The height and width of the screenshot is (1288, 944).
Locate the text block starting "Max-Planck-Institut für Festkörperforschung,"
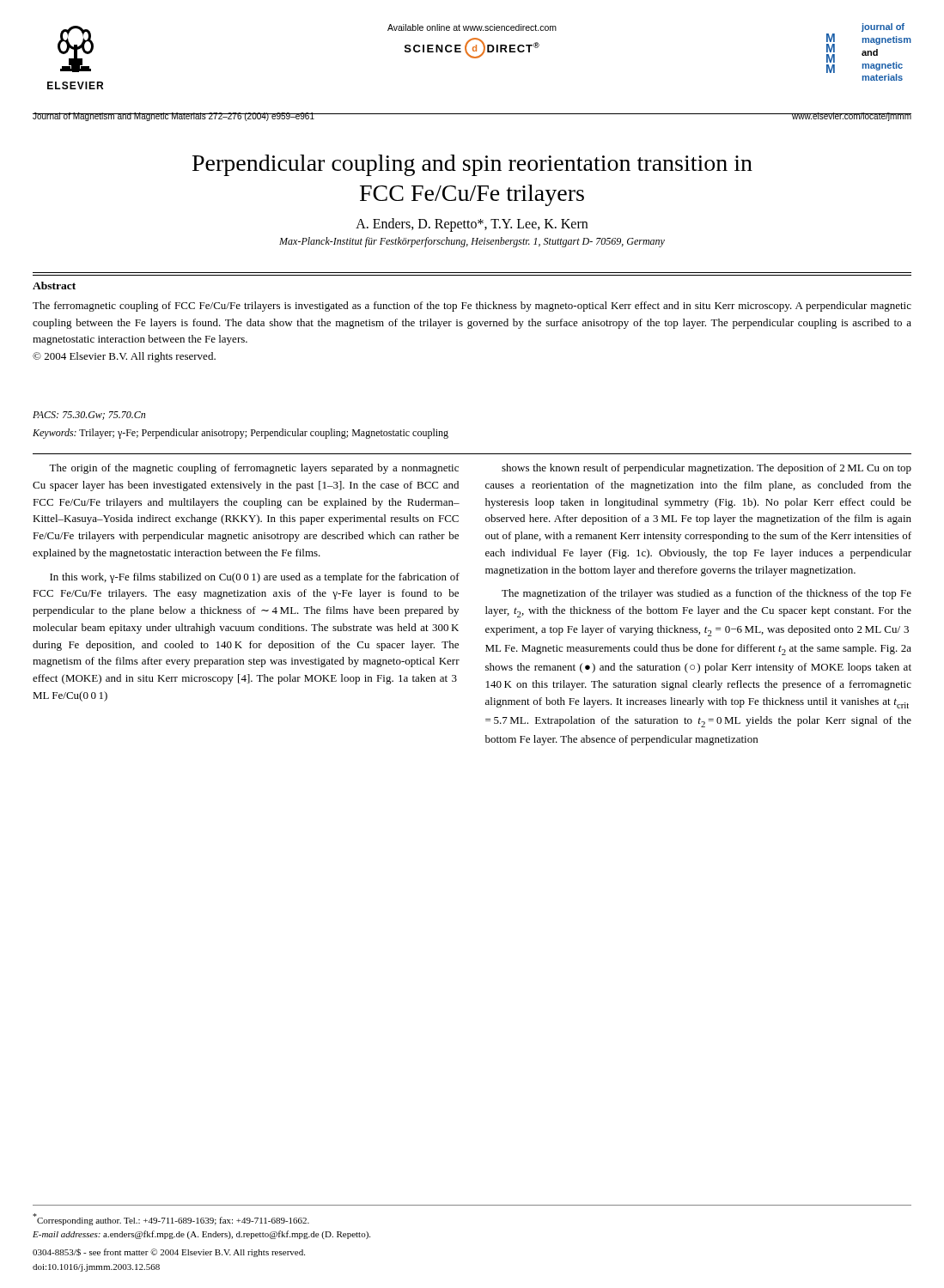[x=472, y=241]
